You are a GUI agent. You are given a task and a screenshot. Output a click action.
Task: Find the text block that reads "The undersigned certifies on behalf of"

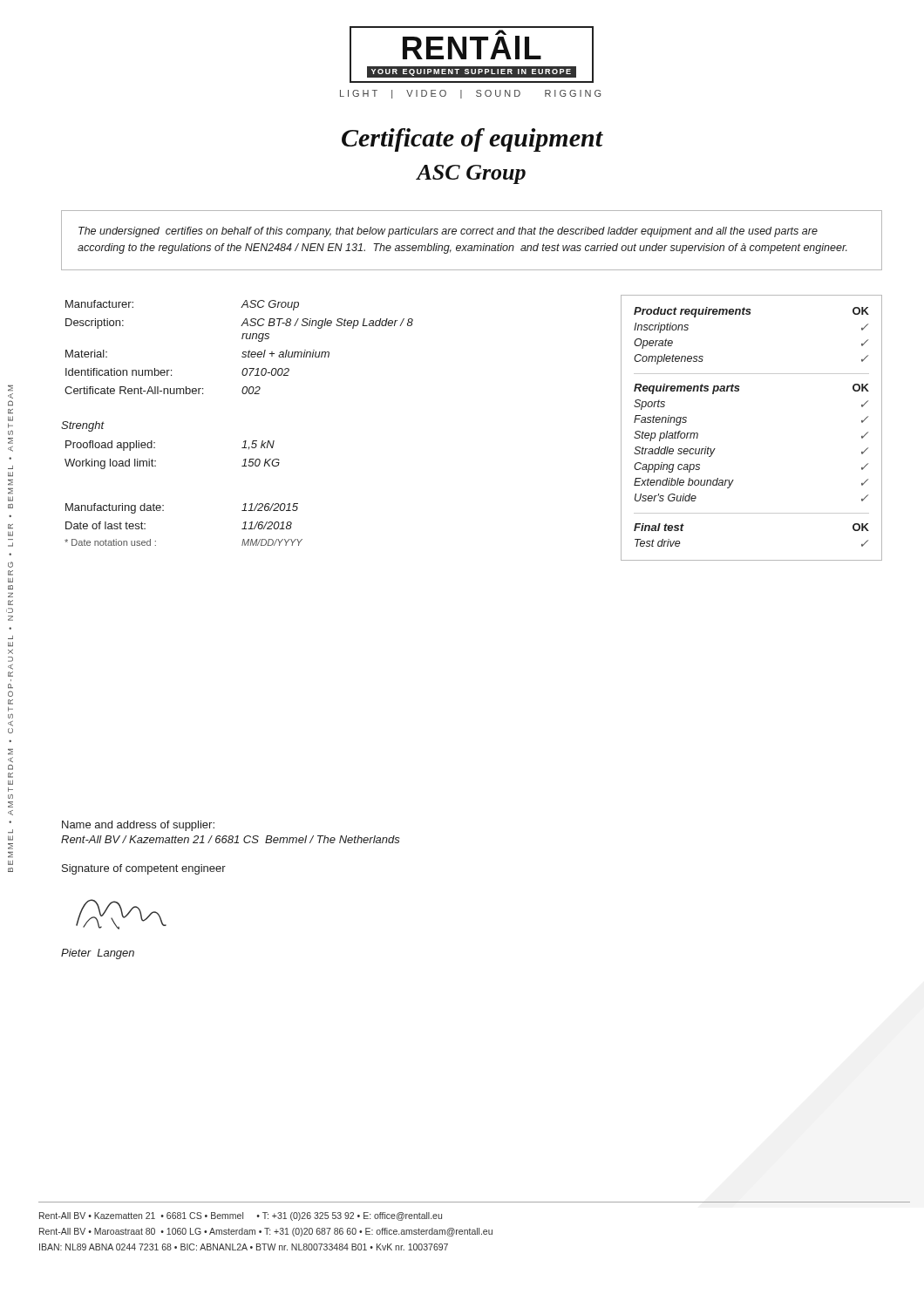click(463, 239)
